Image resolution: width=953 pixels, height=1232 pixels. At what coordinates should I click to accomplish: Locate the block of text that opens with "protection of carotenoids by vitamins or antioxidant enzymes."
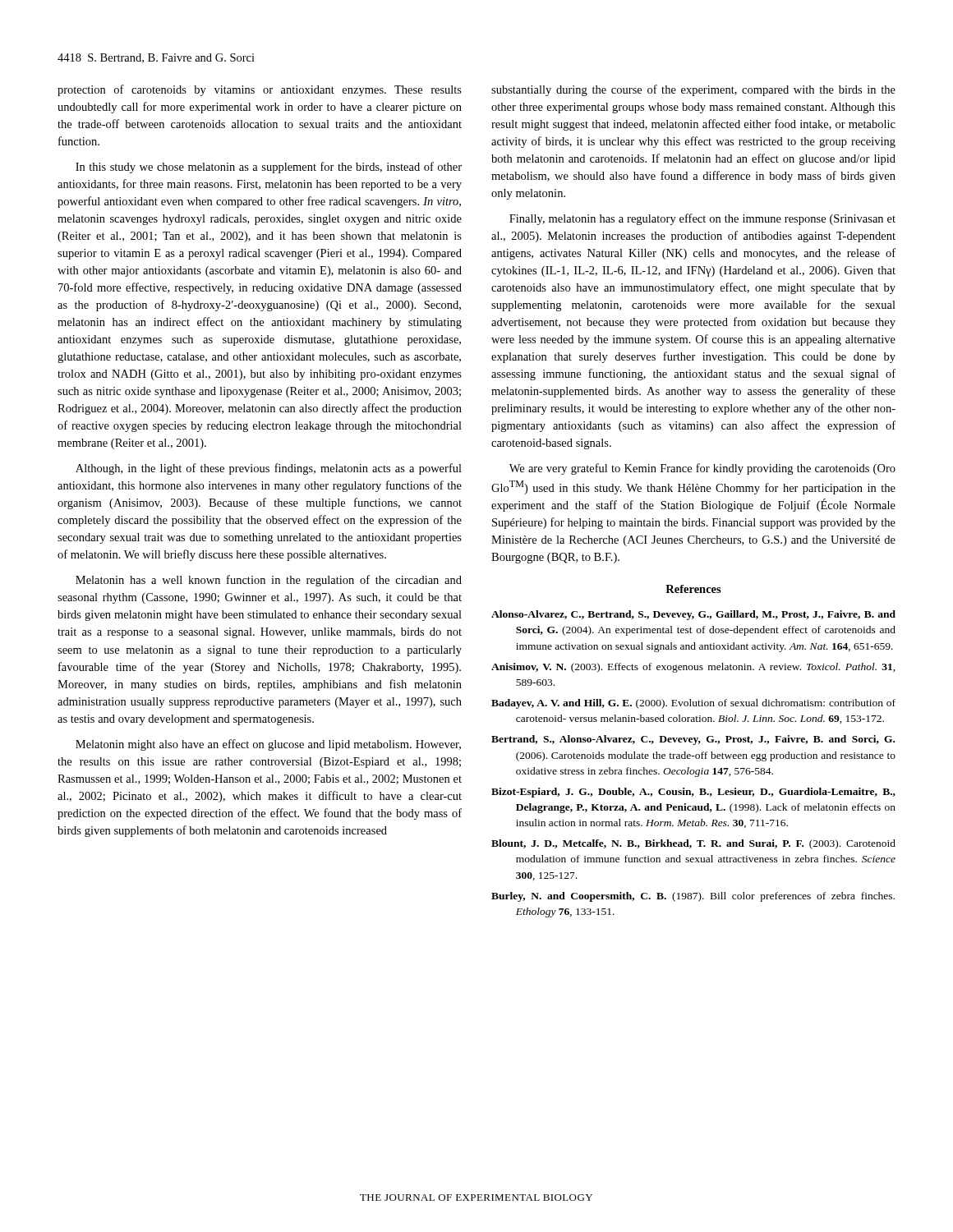pos(260,116)
